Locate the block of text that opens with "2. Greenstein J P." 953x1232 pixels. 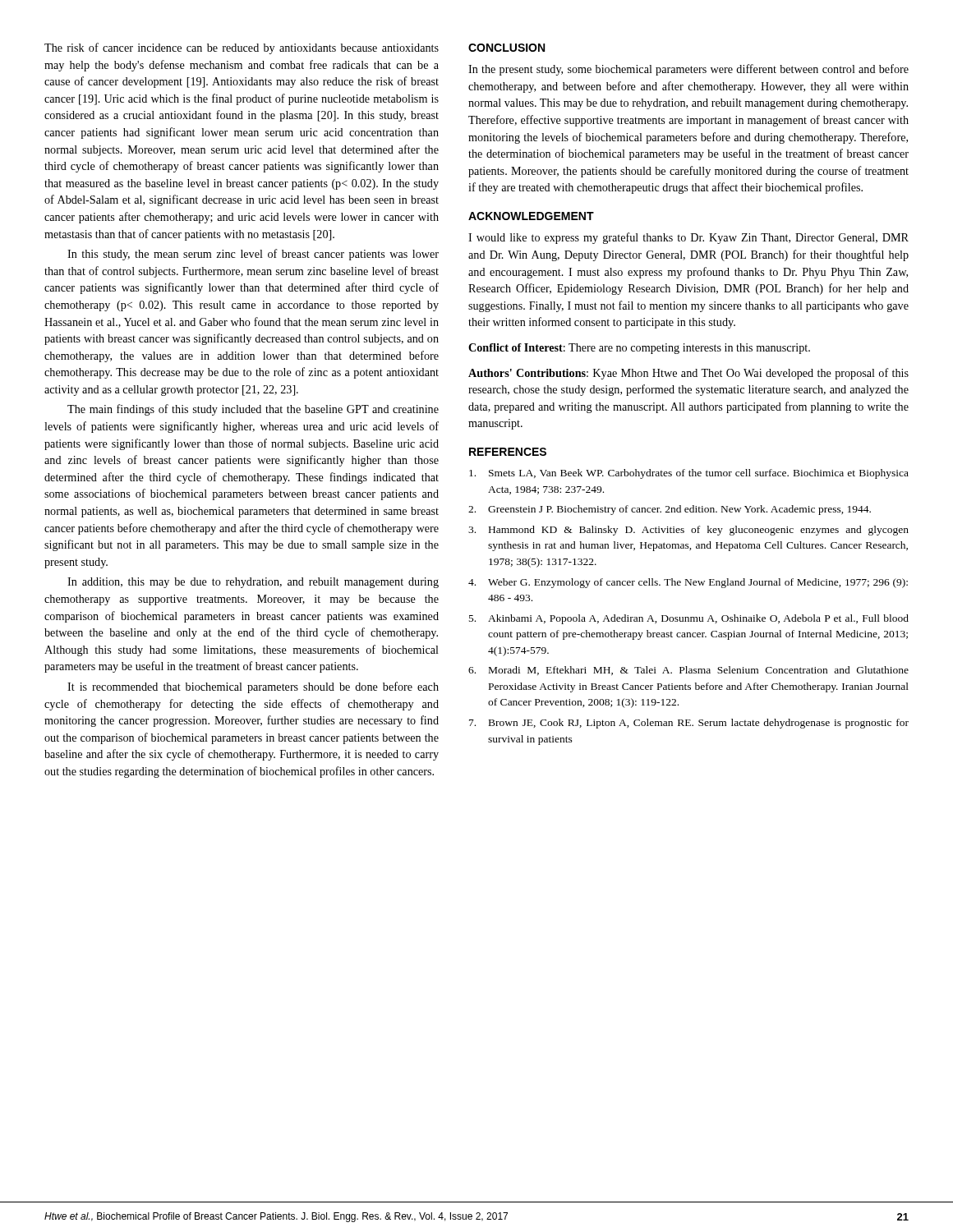point(670,509)
